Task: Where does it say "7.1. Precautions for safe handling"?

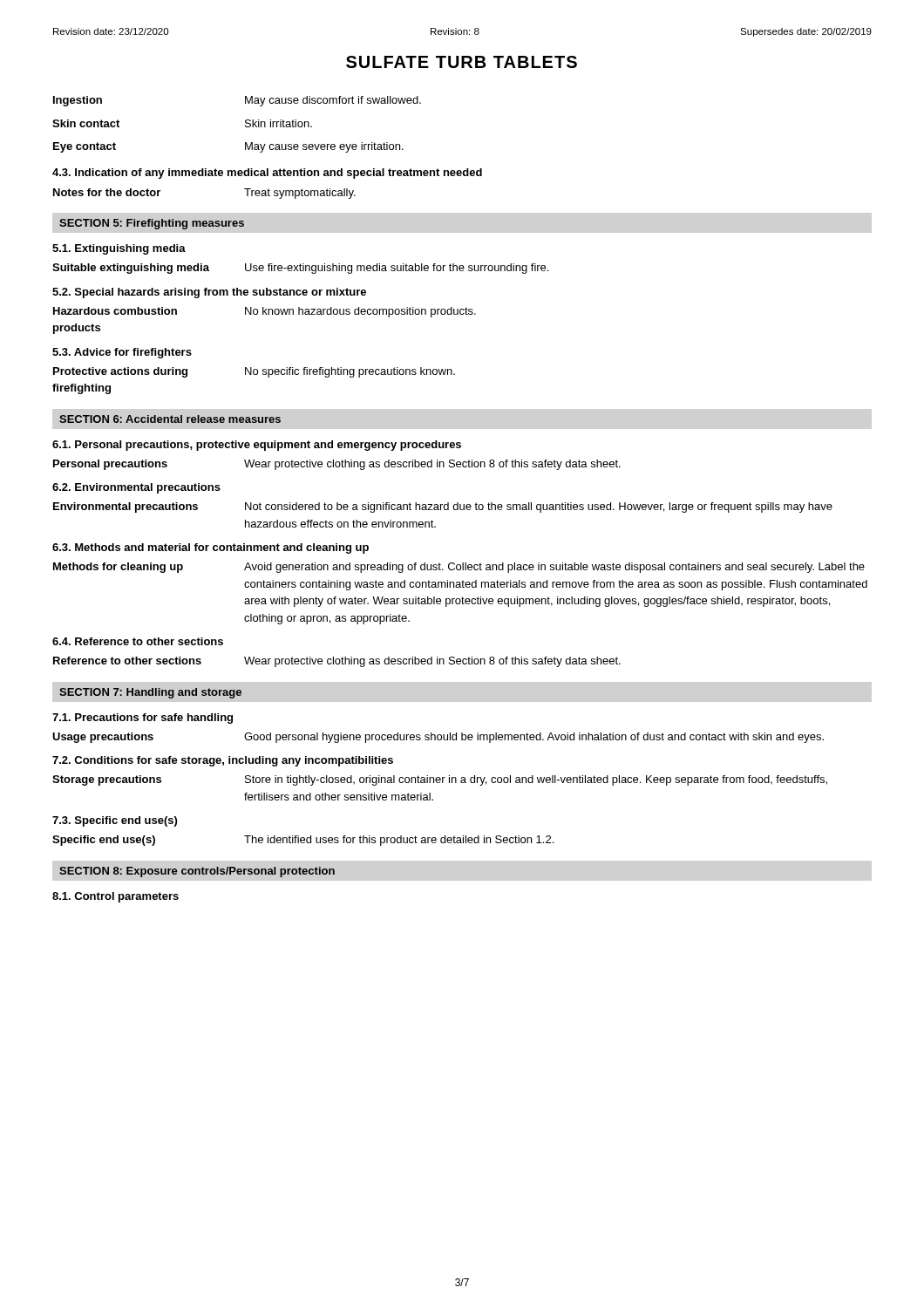Action: [143, 717]
